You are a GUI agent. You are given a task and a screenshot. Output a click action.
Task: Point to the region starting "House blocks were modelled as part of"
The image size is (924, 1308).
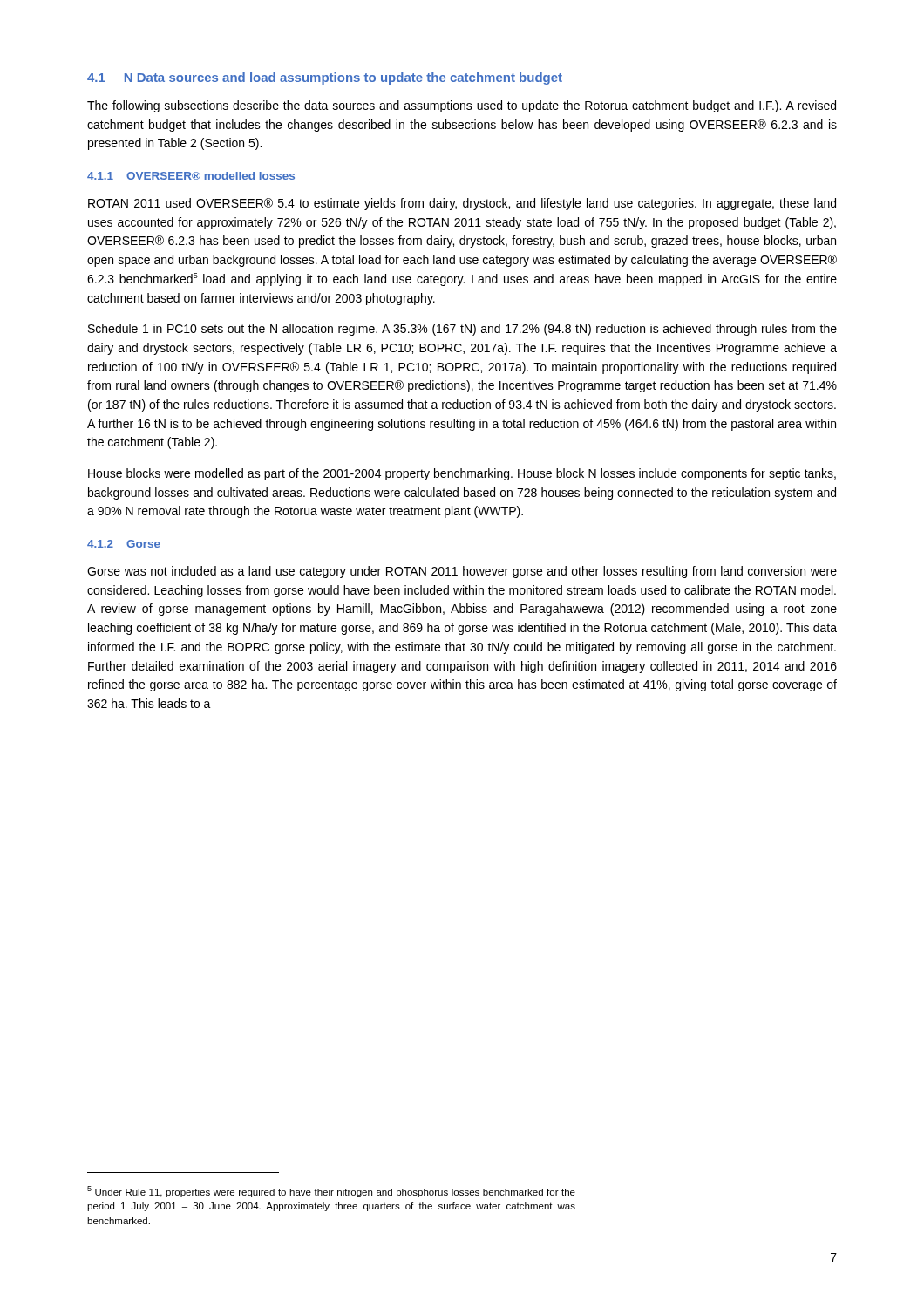coord(462,493)
